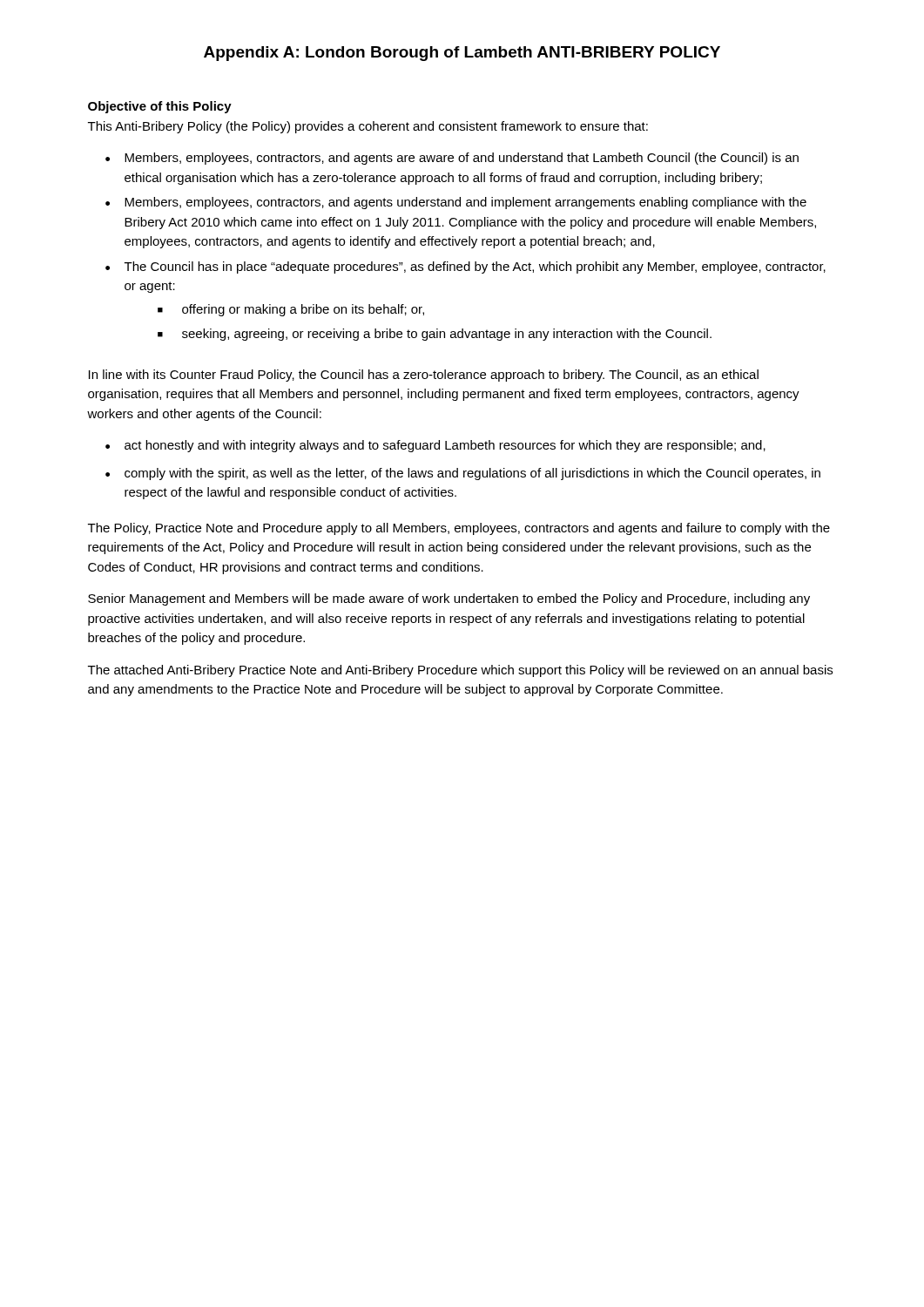Screen dimensions: 1307x924
Task: Locate the text starting "This Anti-Bribery Policy"
Action: 368,126
